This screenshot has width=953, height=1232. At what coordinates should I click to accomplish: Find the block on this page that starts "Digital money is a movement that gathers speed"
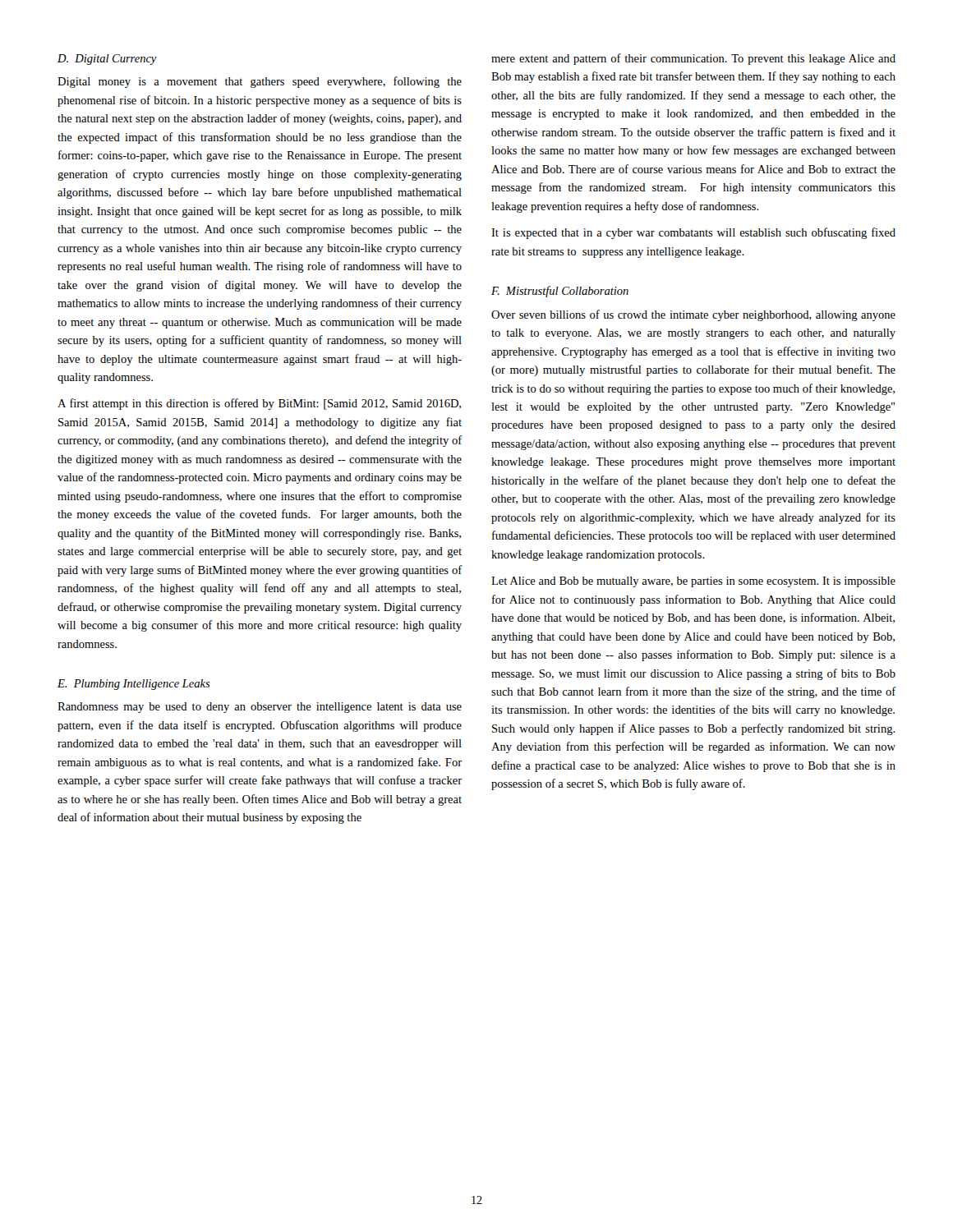coord(260,230)
